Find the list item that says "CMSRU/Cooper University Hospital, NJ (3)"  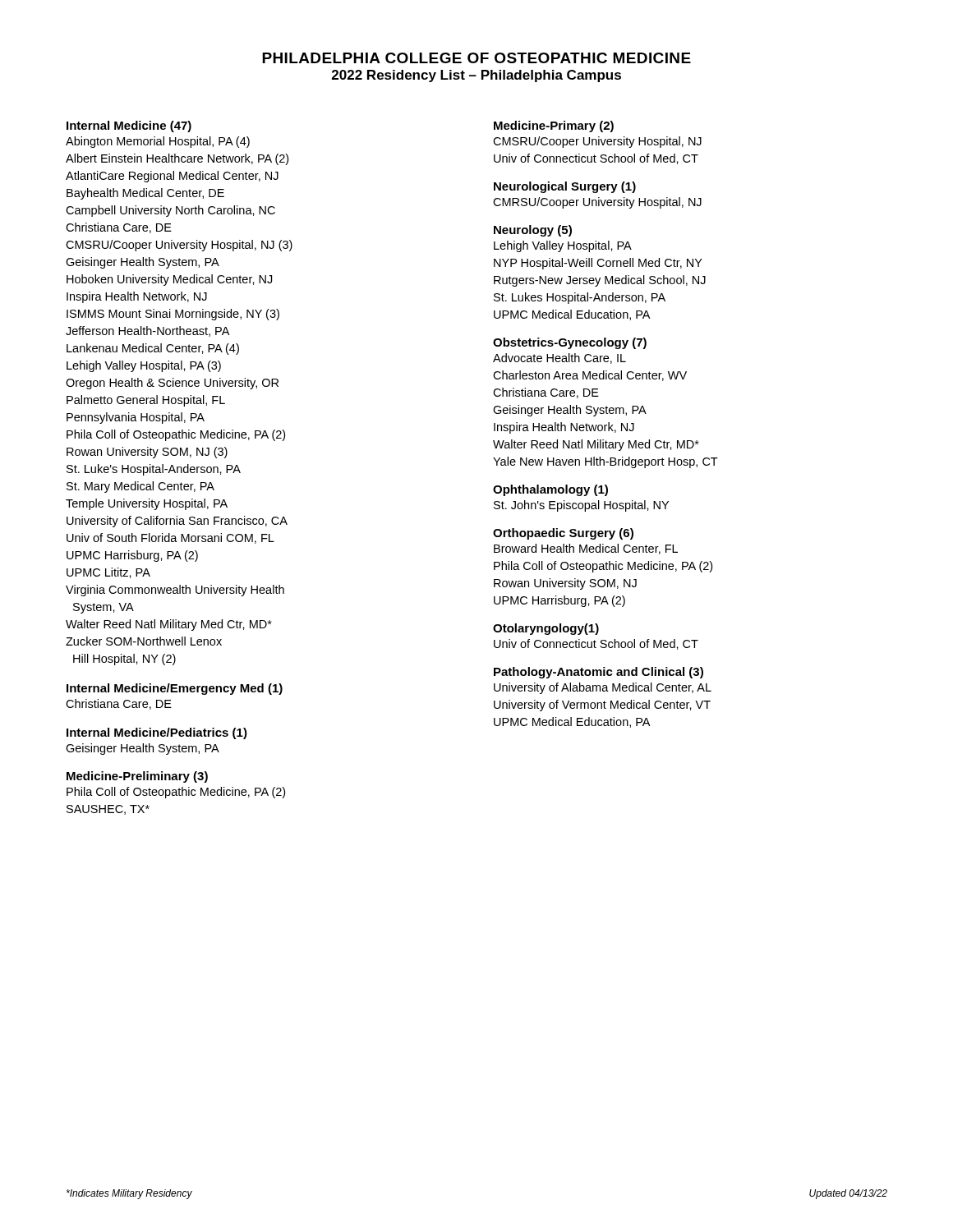point(179,245)
